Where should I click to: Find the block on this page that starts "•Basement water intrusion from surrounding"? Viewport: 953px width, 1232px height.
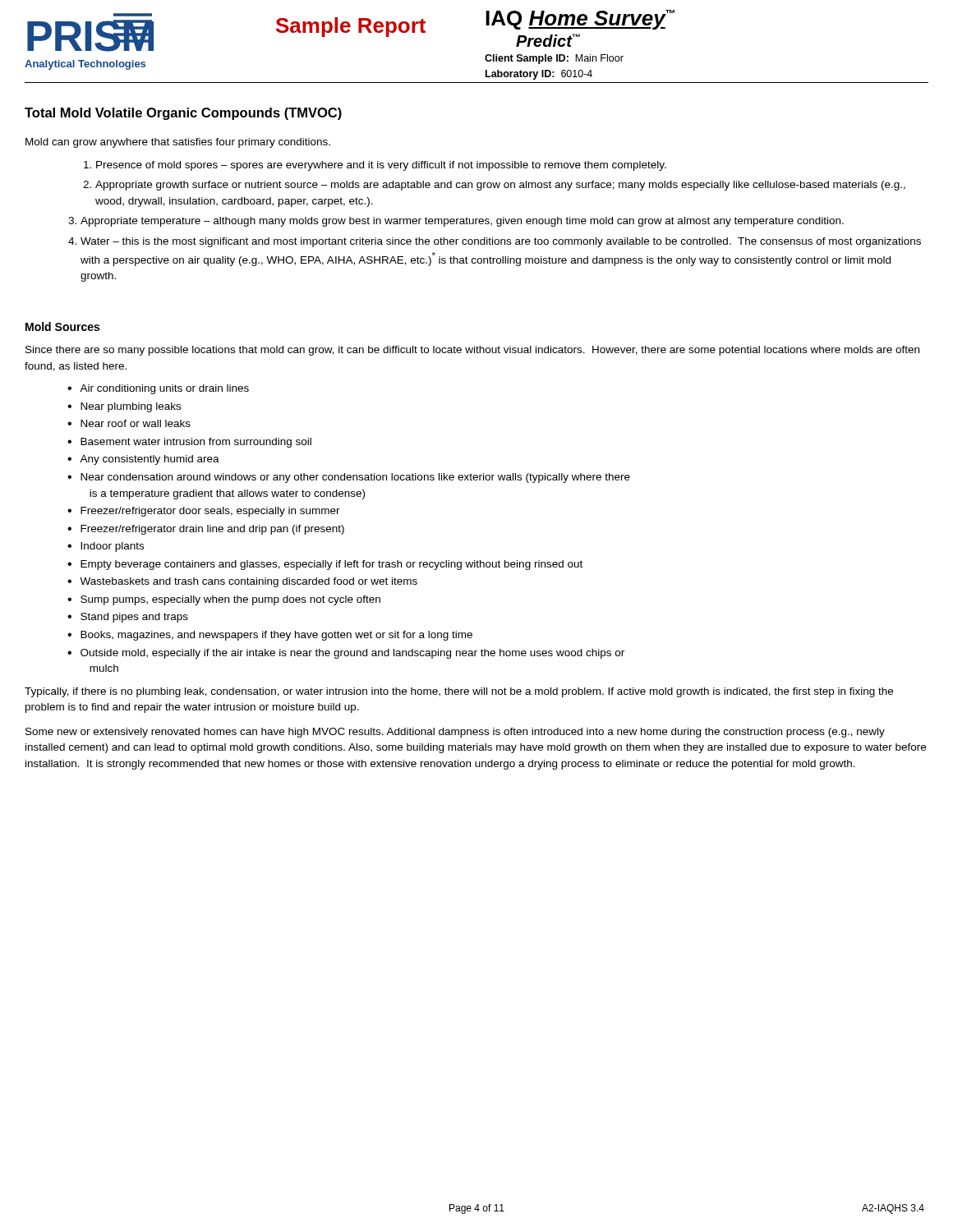190,442
